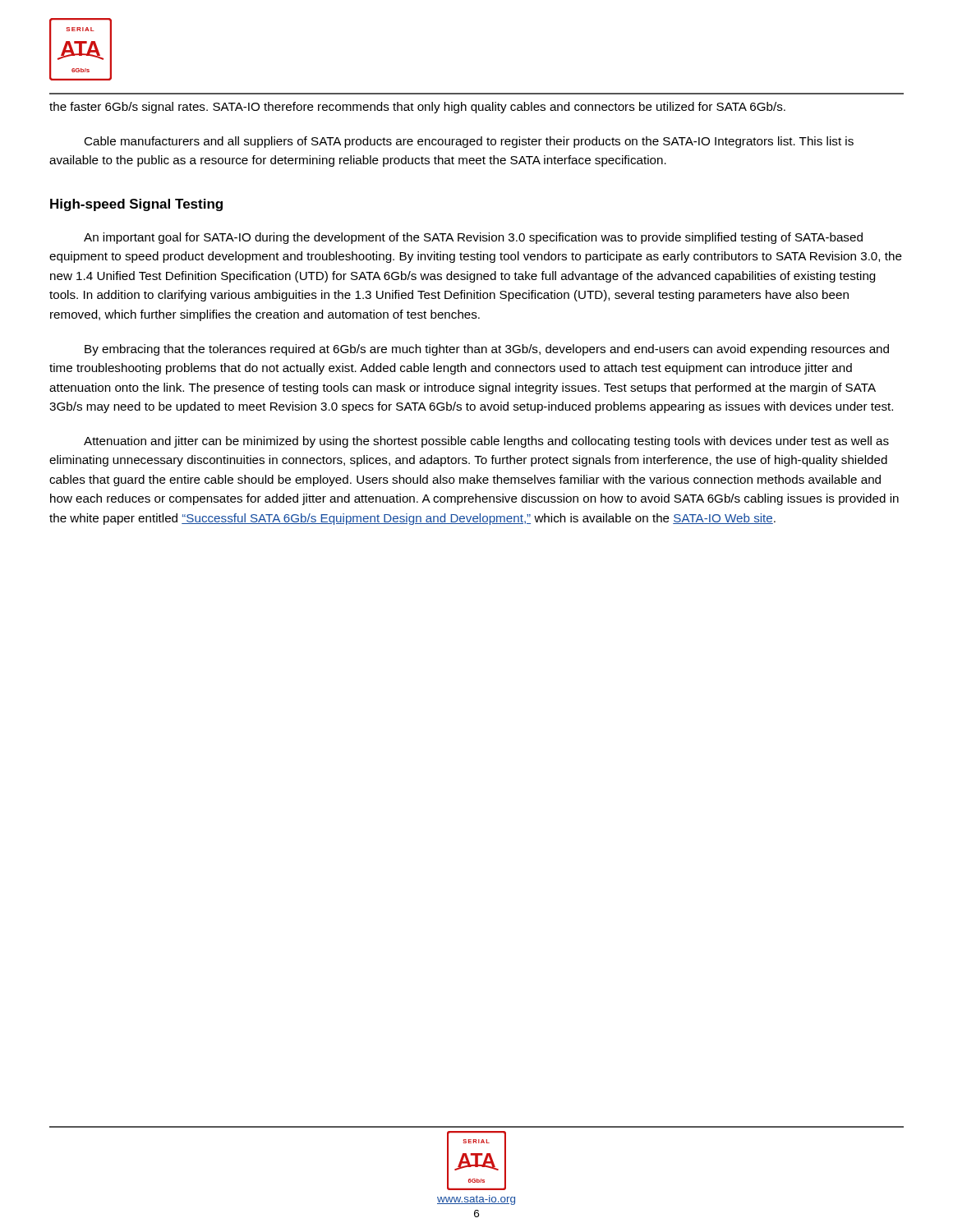
Task: Select the passage starting "Attenuation and jitter can"
Action: tap(476, 479)
